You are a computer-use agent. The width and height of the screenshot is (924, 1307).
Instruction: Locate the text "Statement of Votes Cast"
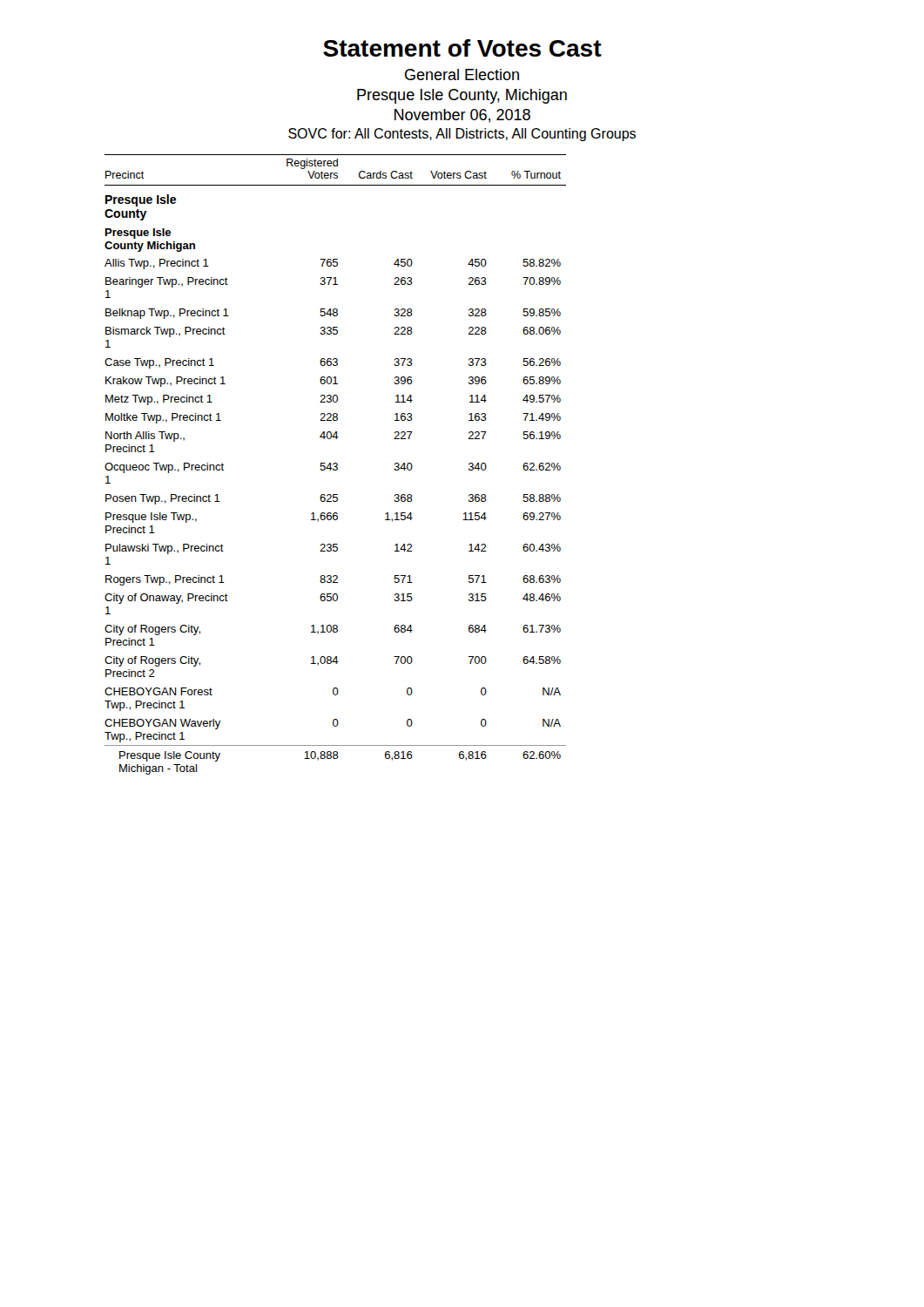tap(462, 49)
